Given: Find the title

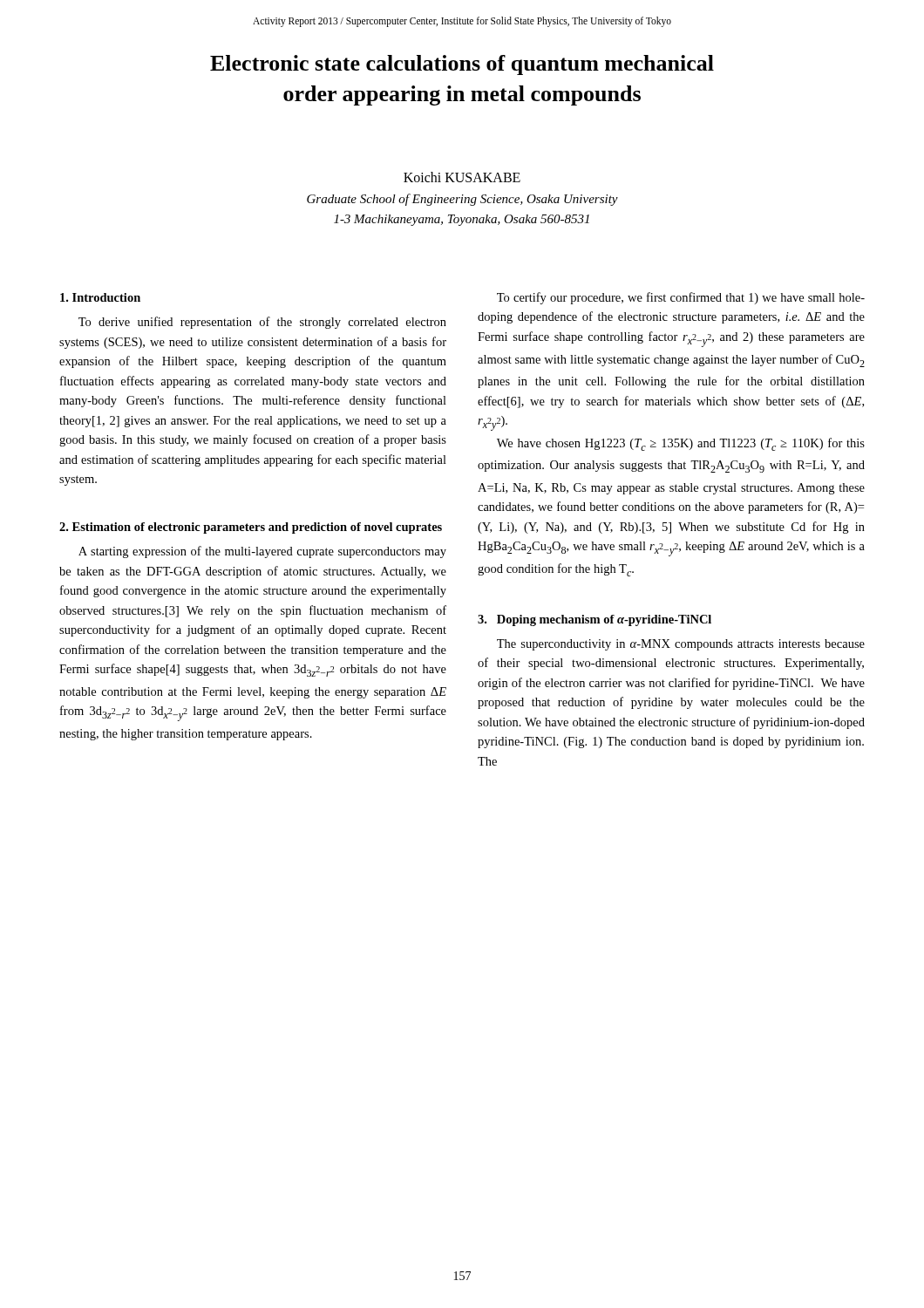Looking at the screenshot, I should coord(462,79).
